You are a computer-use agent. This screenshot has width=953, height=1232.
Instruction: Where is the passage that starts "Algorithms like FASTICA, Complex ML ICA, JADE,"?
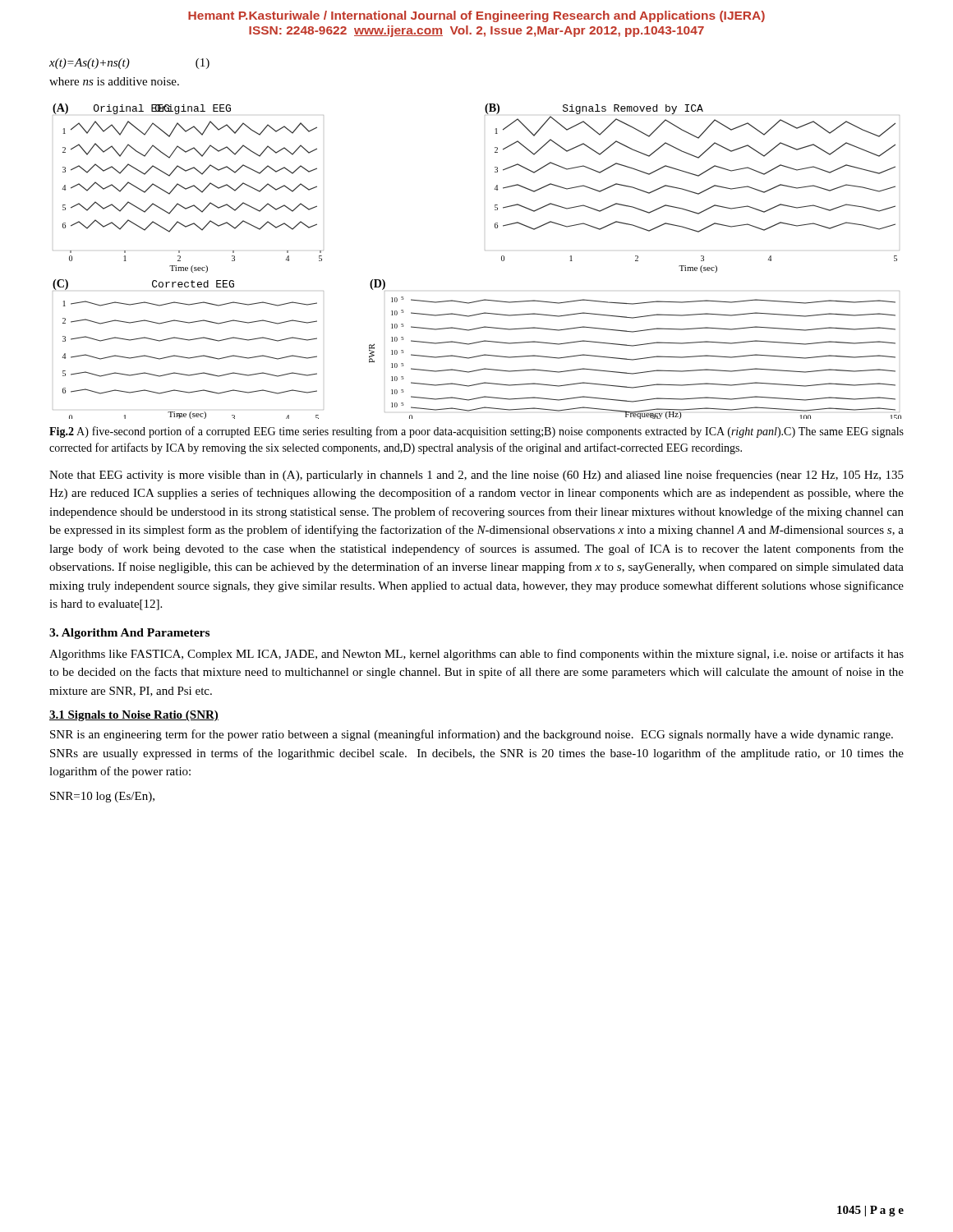click(476, 672)
